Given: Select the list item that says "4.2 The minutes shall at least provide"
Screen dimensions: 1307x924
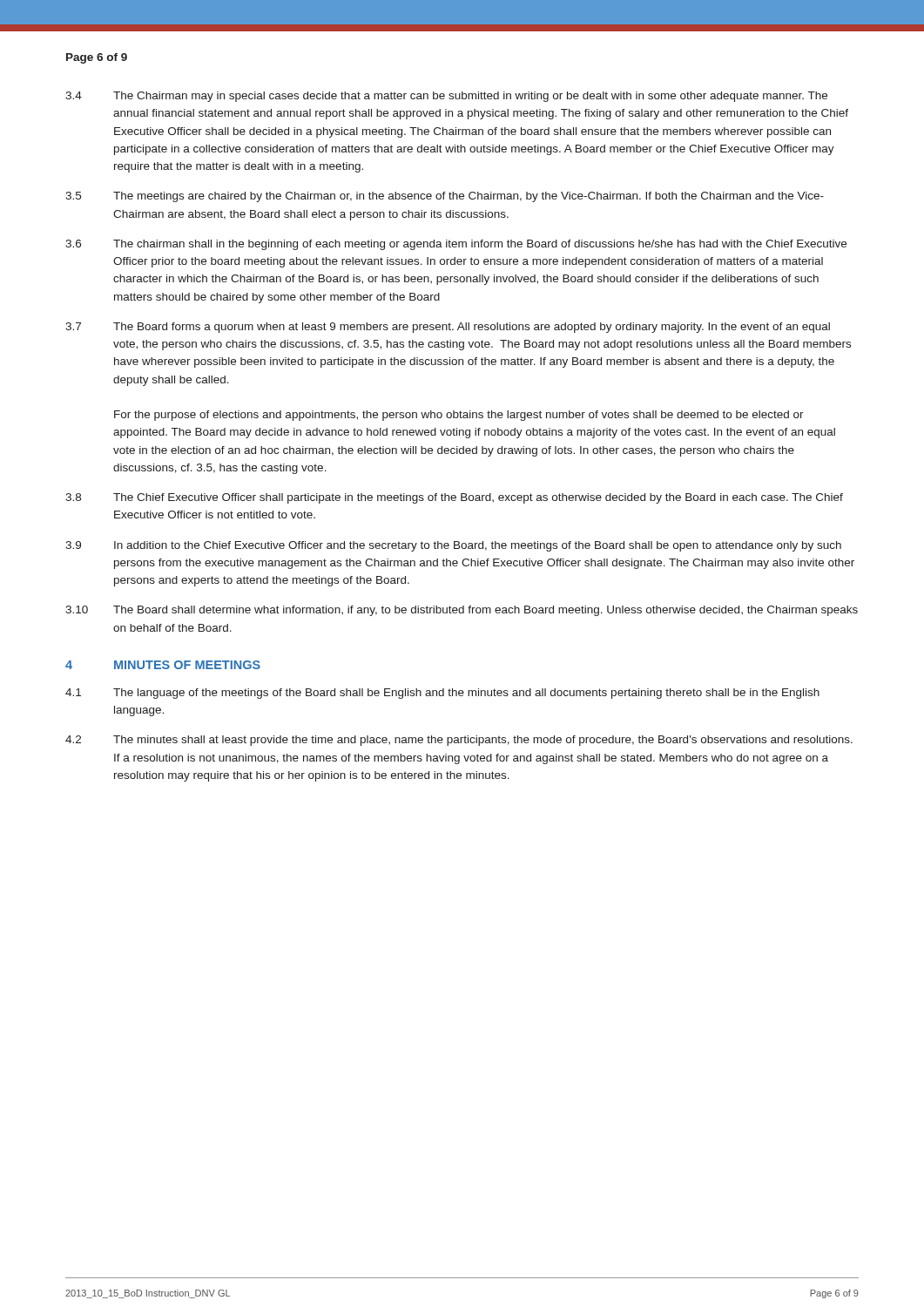Looking at the screenshot, I should 462,758.
